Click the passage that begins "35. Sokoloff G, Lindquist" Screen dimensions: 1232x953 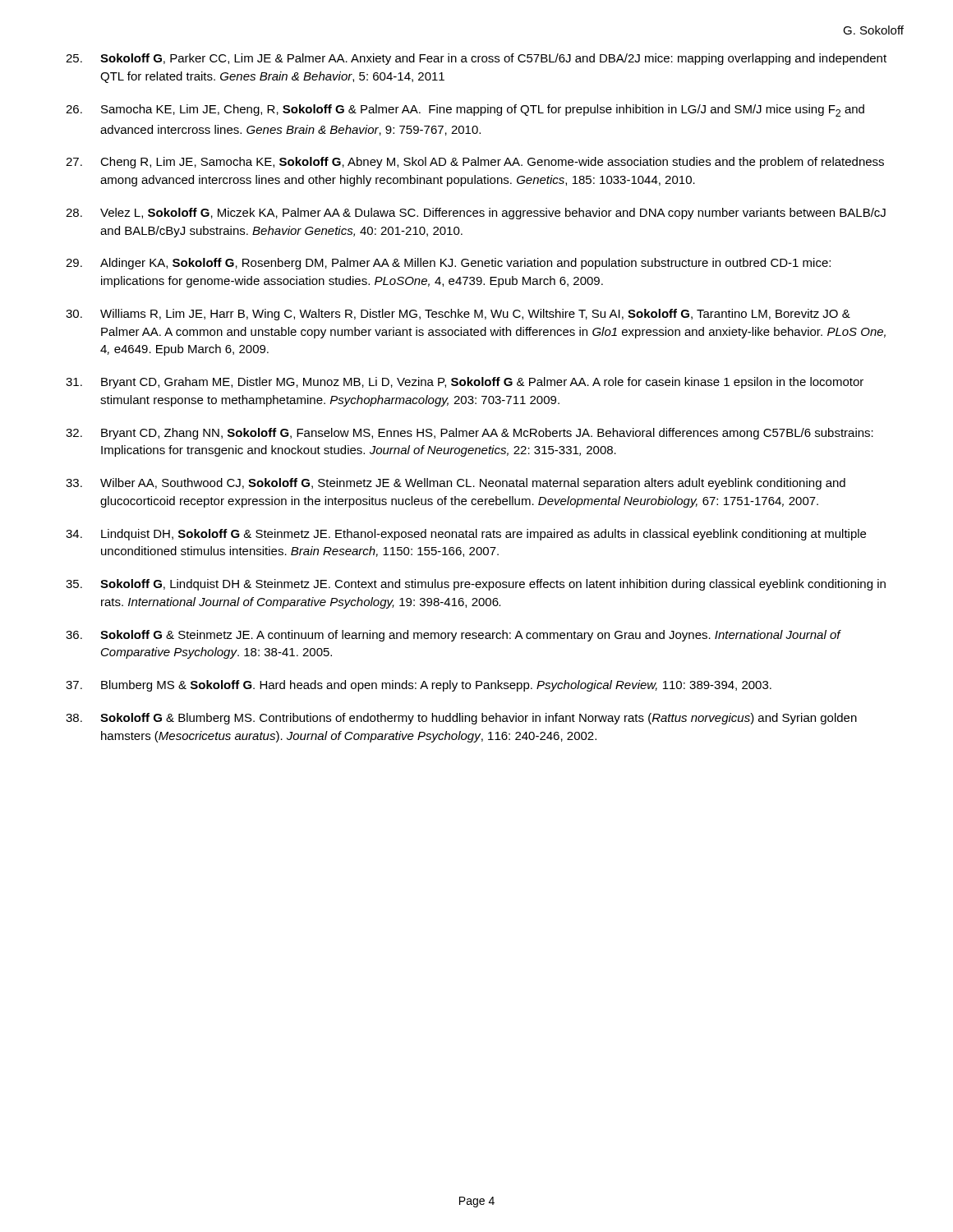pyautogui.click(x=476, y=593)
